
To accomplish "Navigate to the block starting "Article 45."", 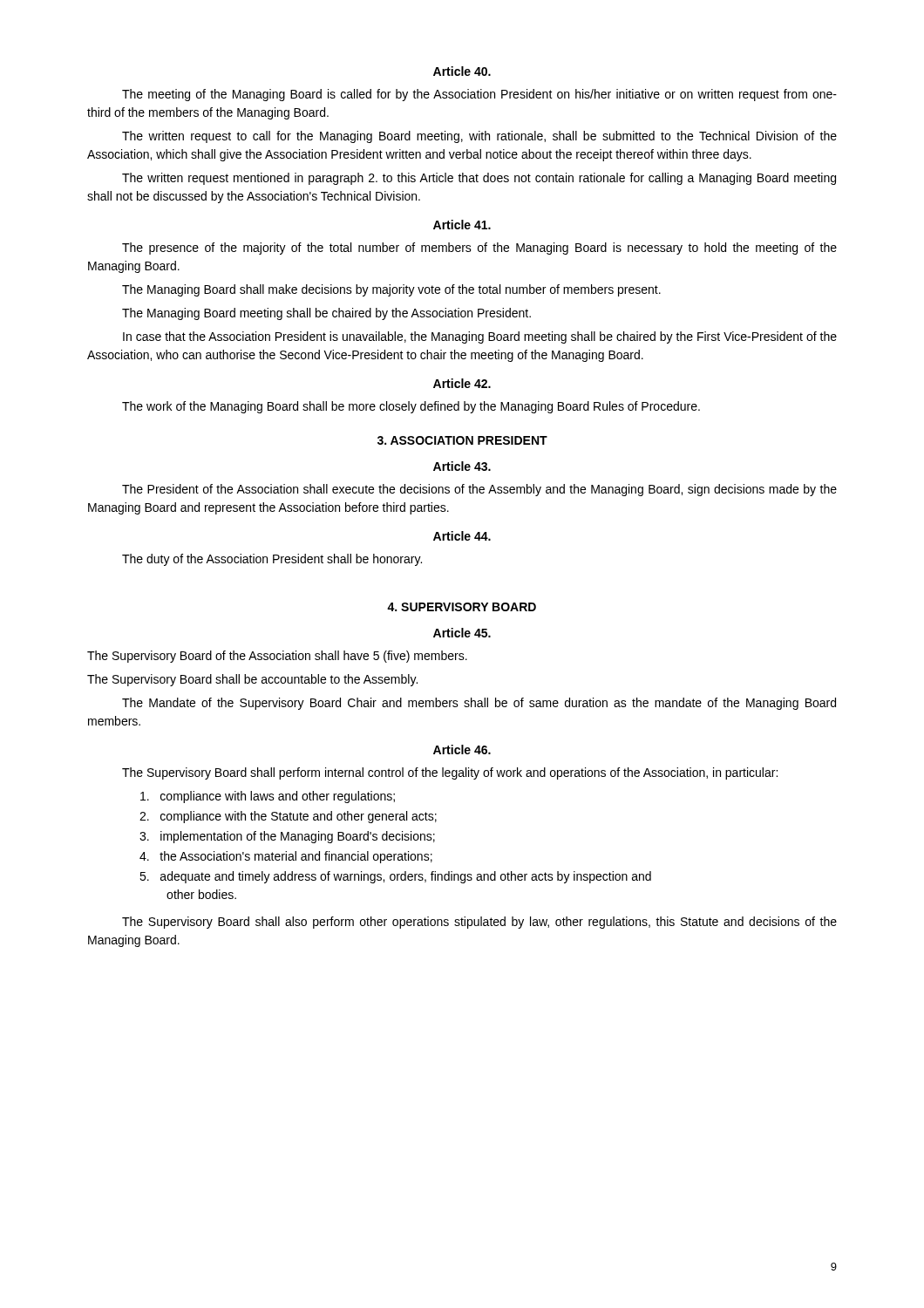I will pyautogui.click(x=462, y=633).
